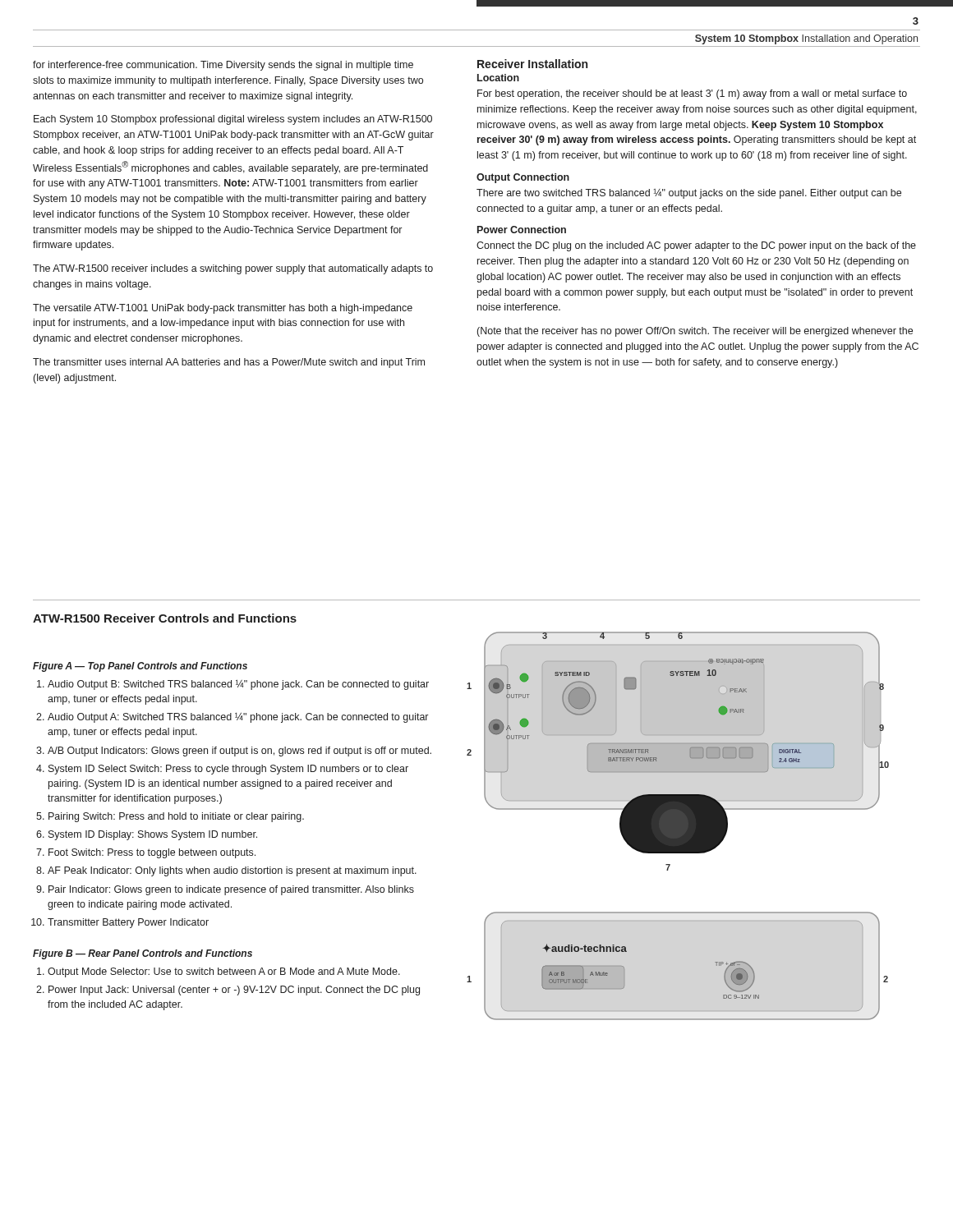Find the list item that says "Audio Output A: Switched TRS"
The width and height of the screenshot is (953, 1232).
pyautogui.click(x=238, y=725)
